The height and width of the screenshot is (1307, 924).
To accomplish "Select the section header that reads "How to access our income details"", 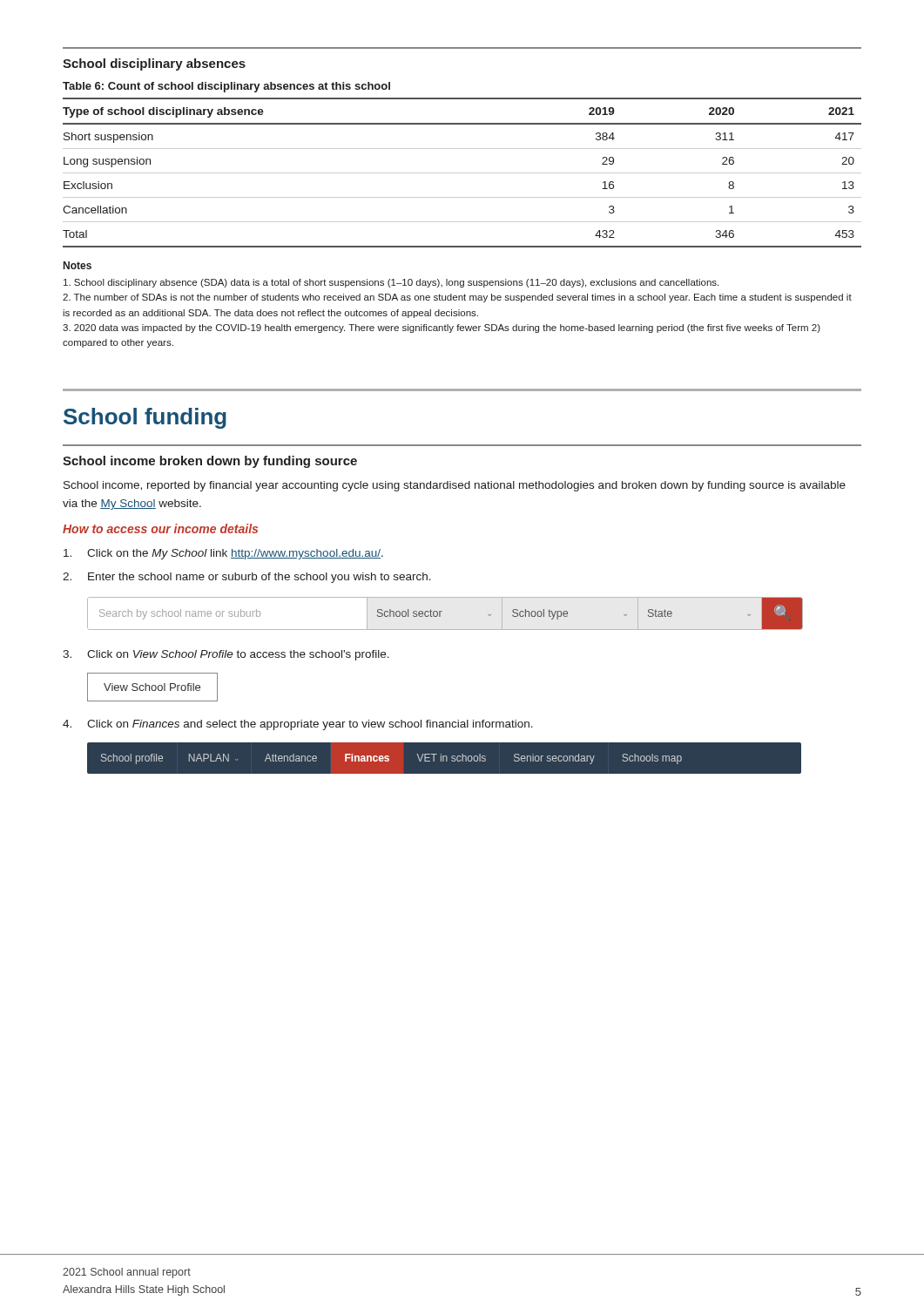I will tap(161, 529).
